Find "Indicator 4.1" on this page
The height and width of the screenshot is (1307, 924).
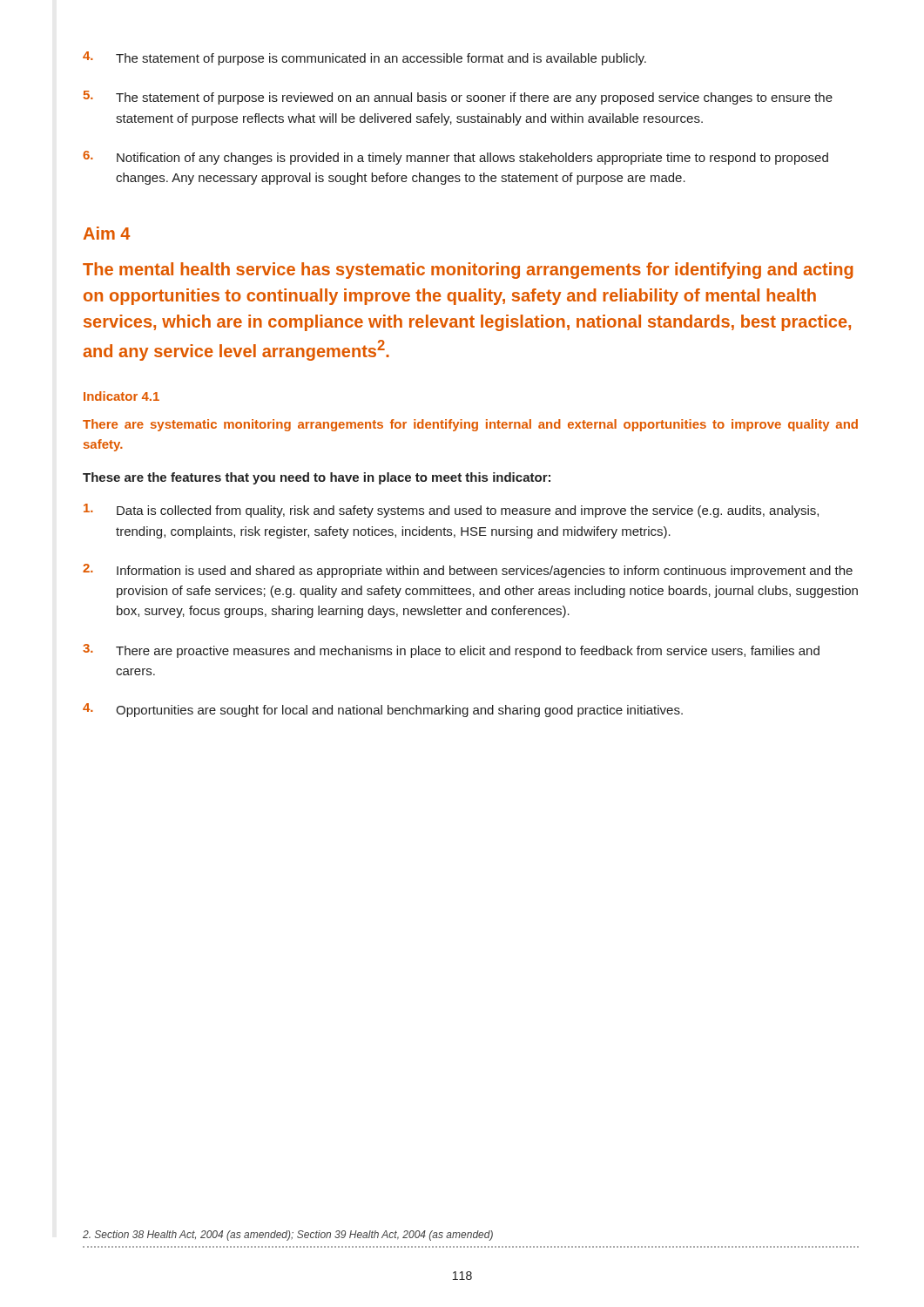[x=121, y=396]
